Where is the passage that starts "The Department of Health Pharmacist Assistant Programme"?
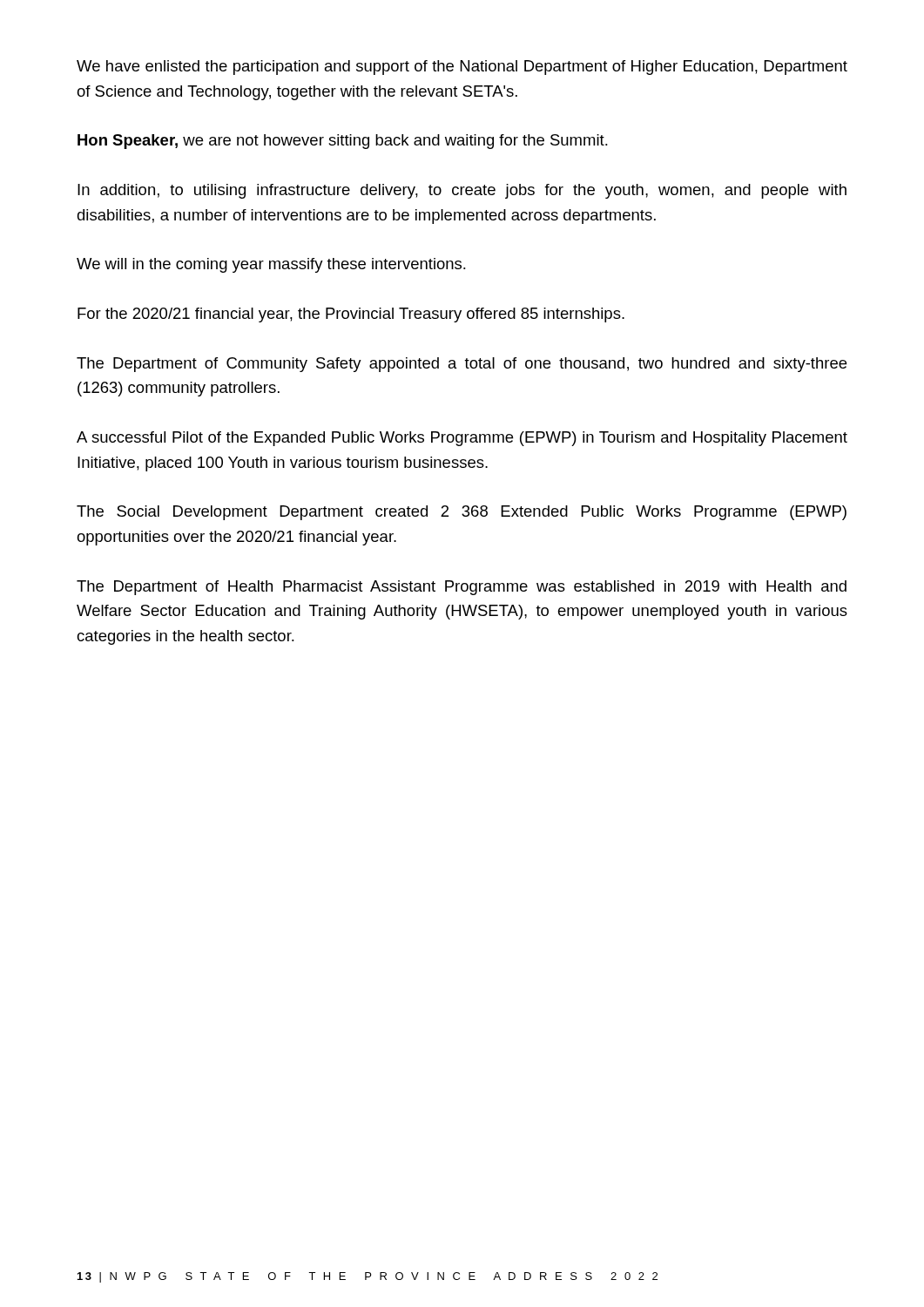The width and height of the screenshot is (924, 1307). pos(462,611)
